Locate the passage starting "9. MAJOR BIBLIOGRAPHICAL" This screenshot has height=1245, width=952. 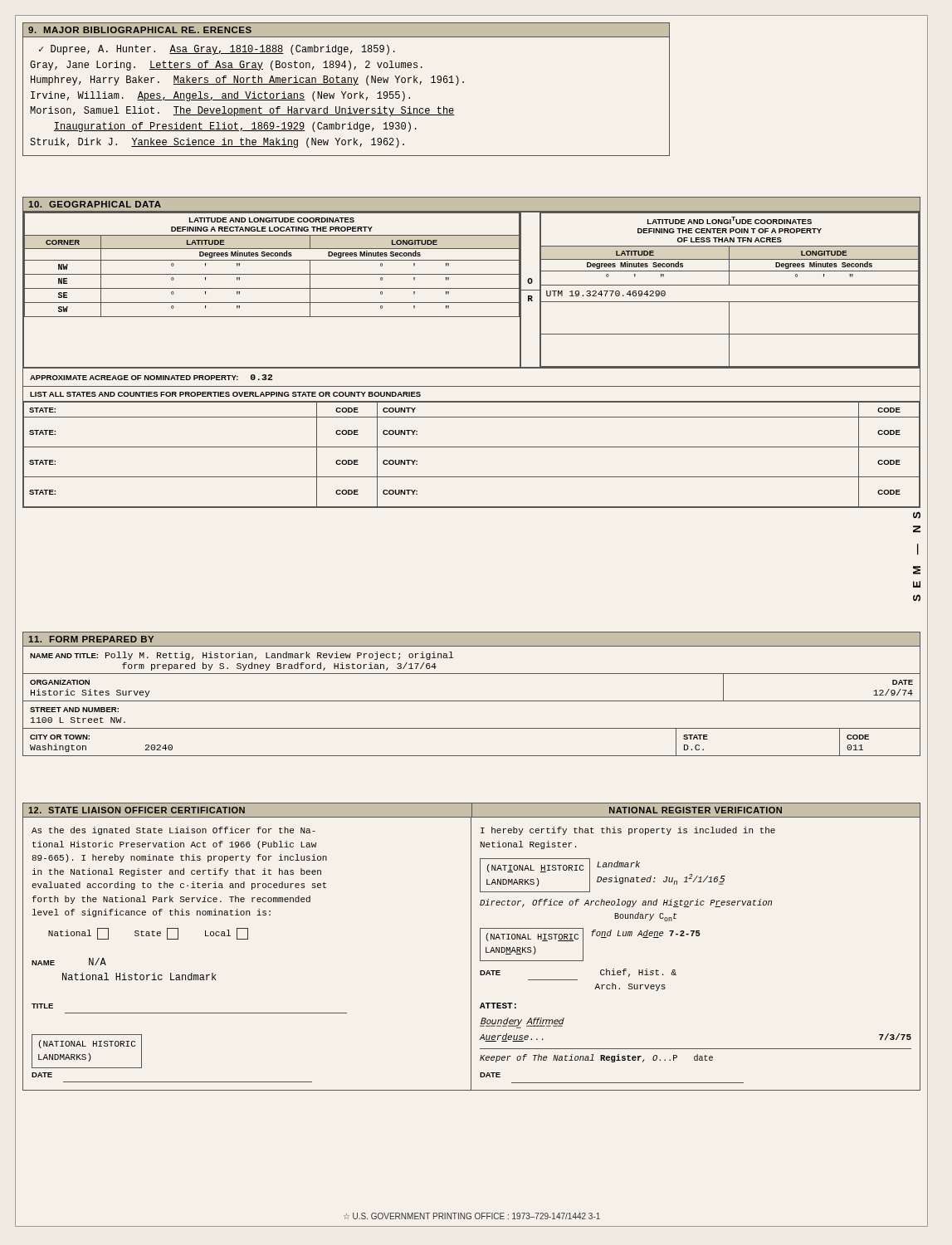(x=346, y=89)
